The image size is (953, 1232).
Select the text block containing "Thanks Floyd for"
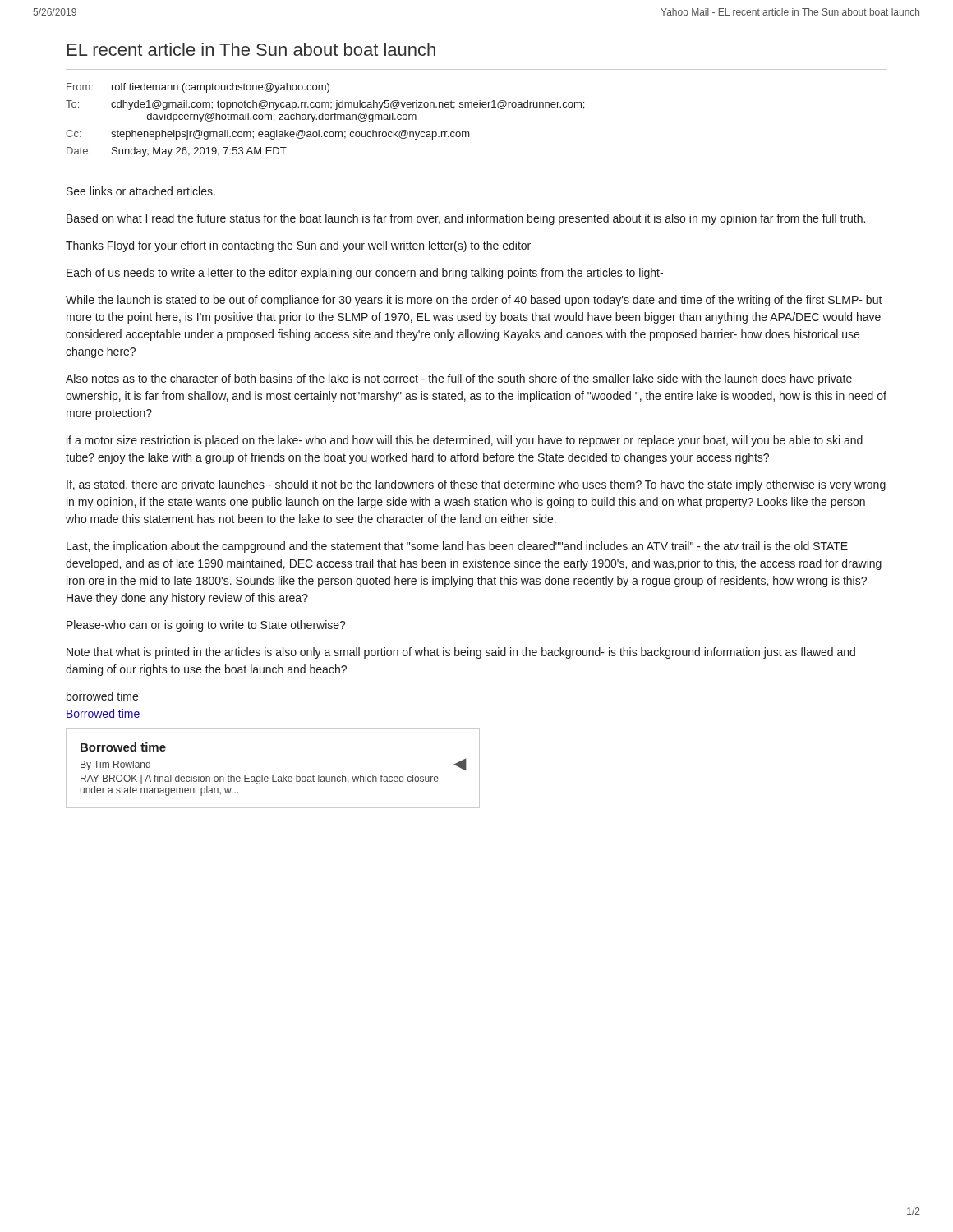(x=298, y=246)
